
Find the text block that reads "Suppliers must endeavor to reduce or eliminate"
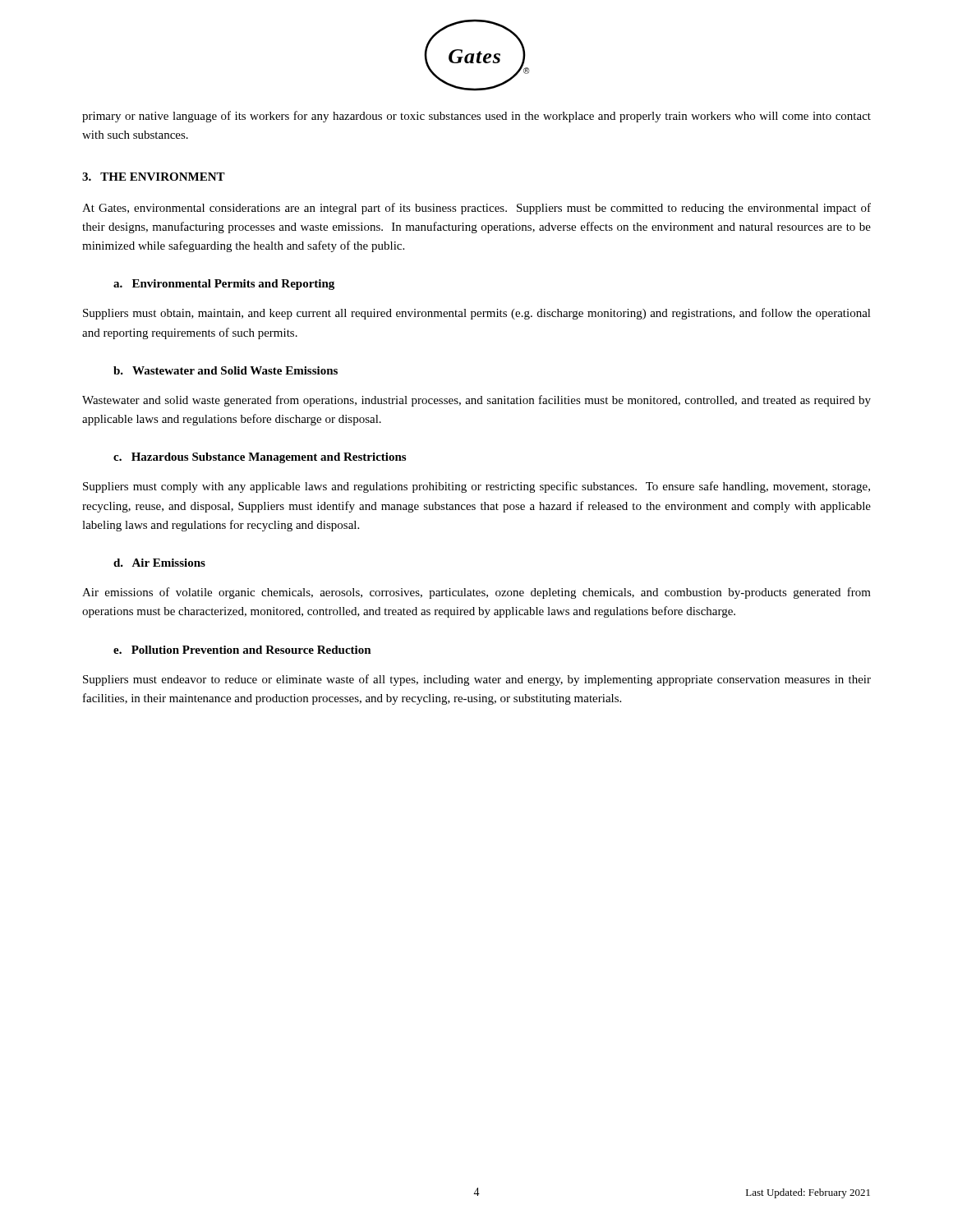coord(476,688)
